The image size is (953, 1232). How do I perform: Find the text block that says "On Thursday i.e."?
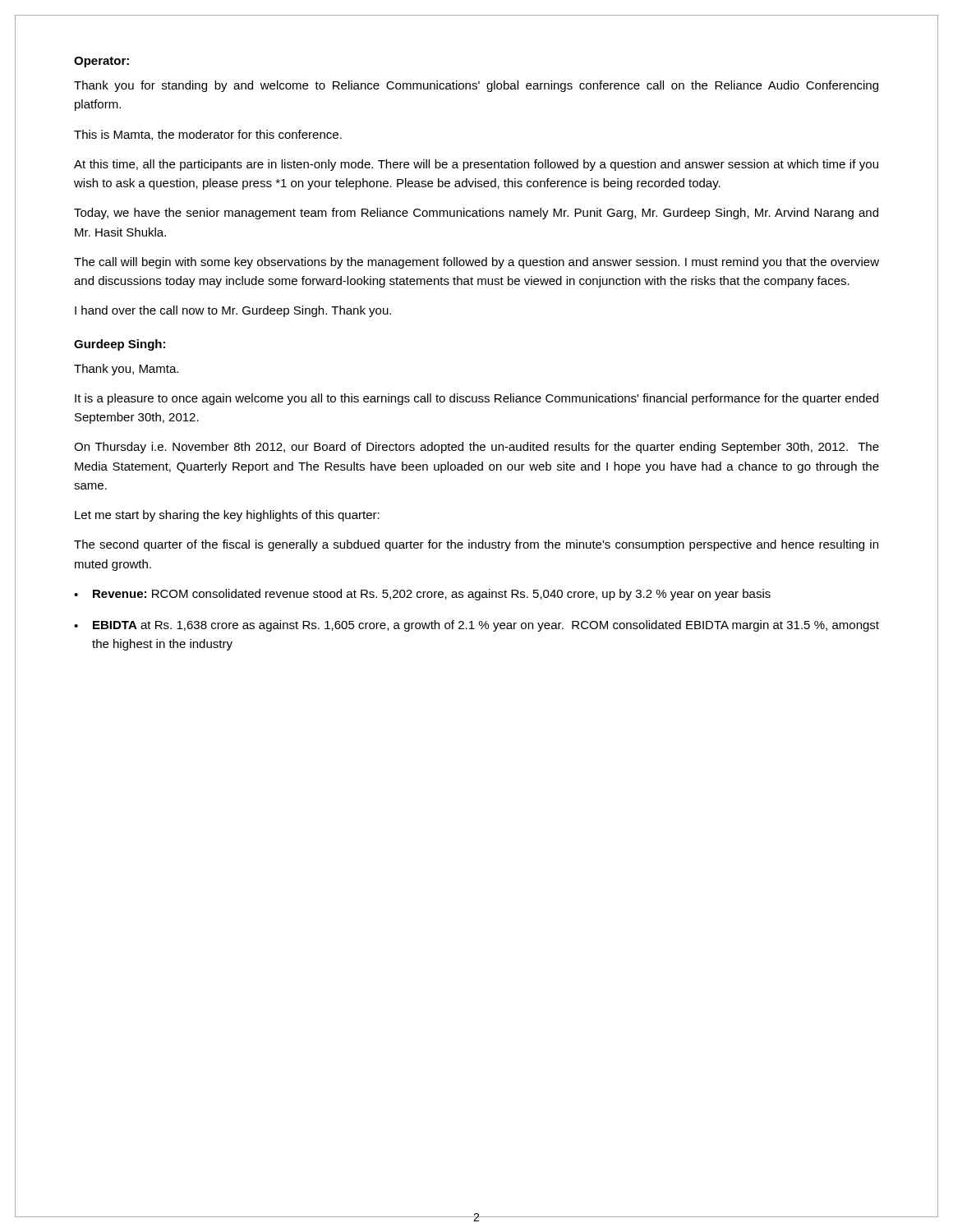[x=476, y=466]
